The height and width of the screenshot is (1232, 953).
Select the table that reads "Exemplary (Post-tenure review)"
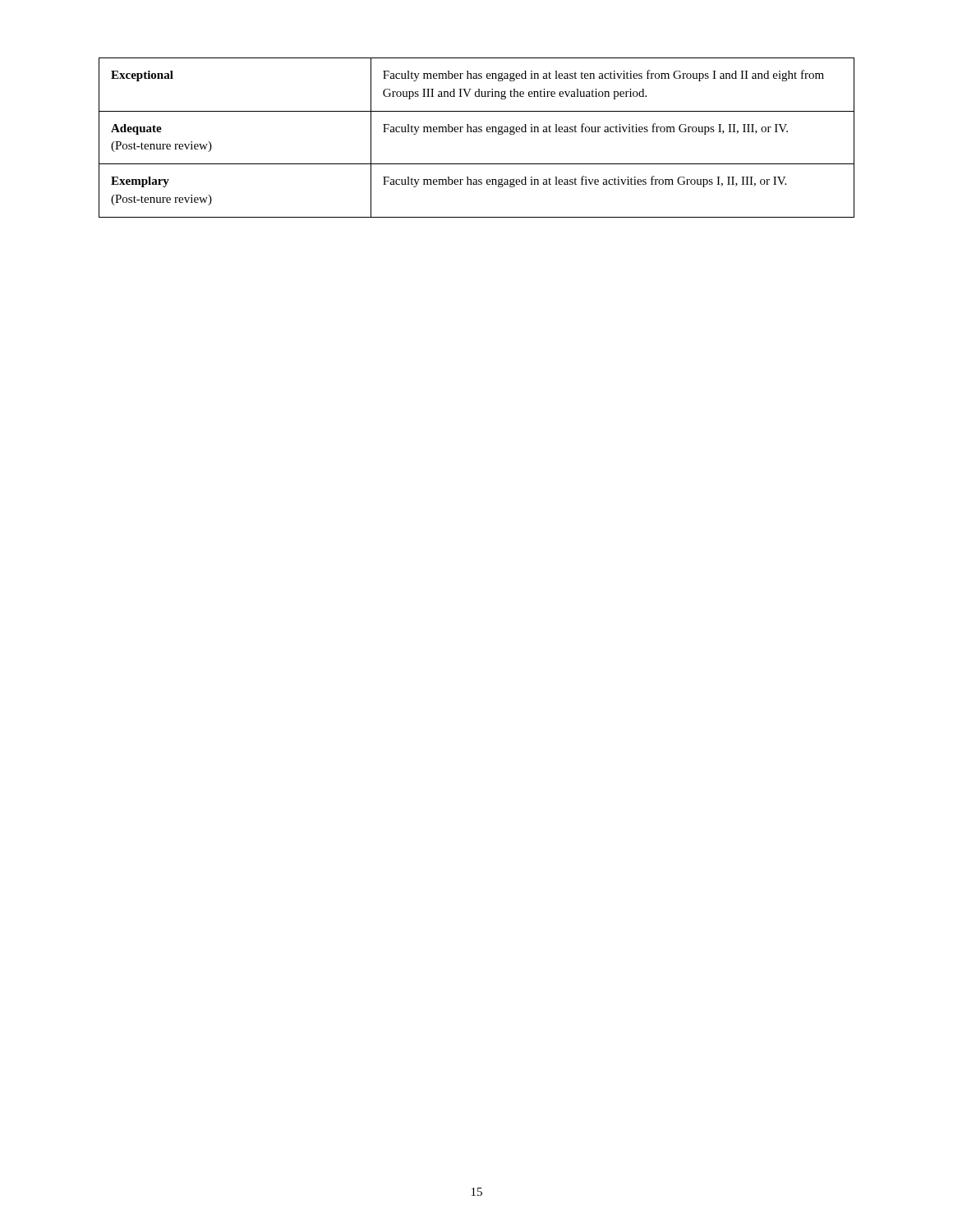(476, 137)
